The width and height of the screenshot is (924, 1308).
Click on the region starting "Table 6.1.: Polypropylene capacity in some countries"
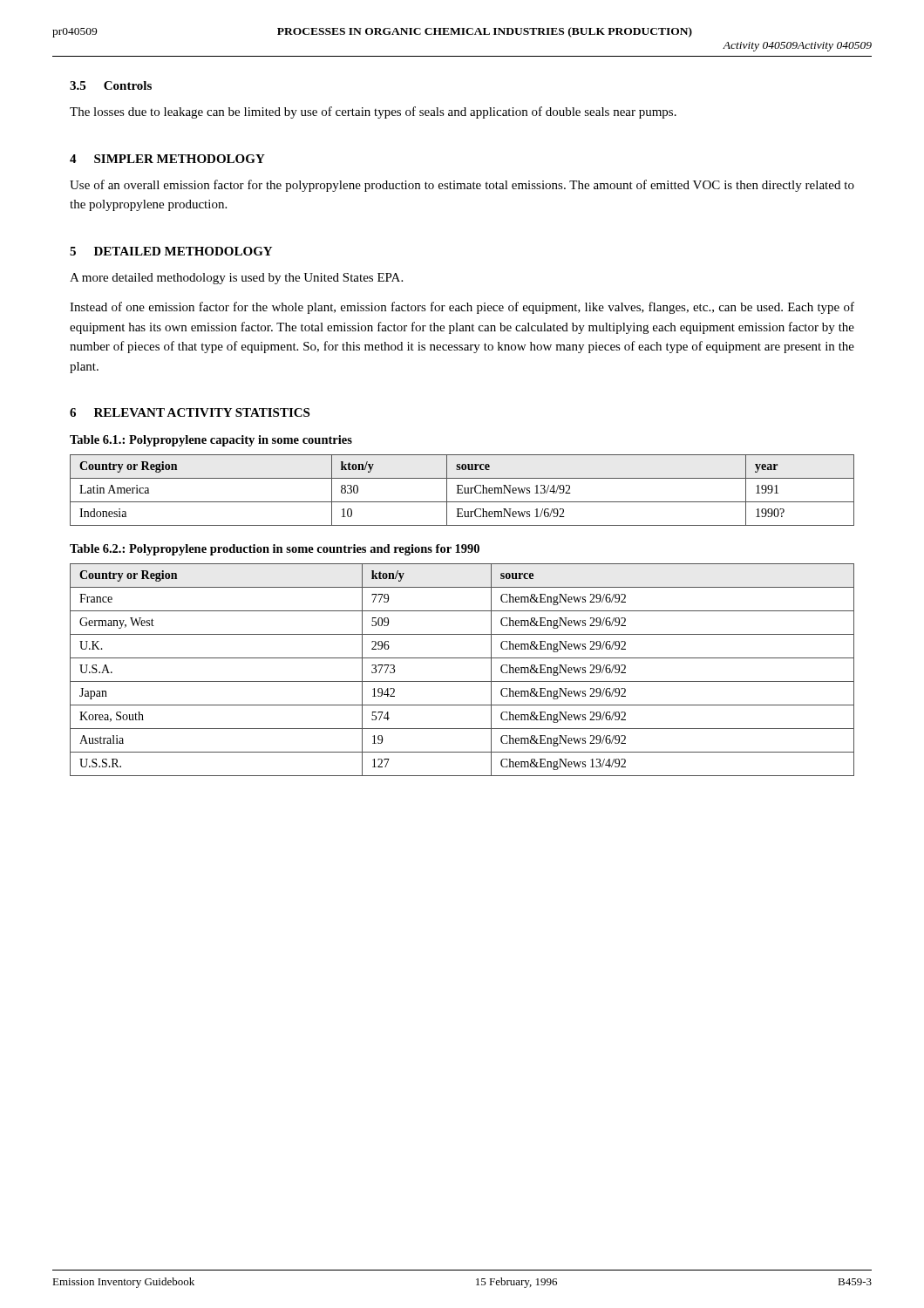[x=211, y=439]
